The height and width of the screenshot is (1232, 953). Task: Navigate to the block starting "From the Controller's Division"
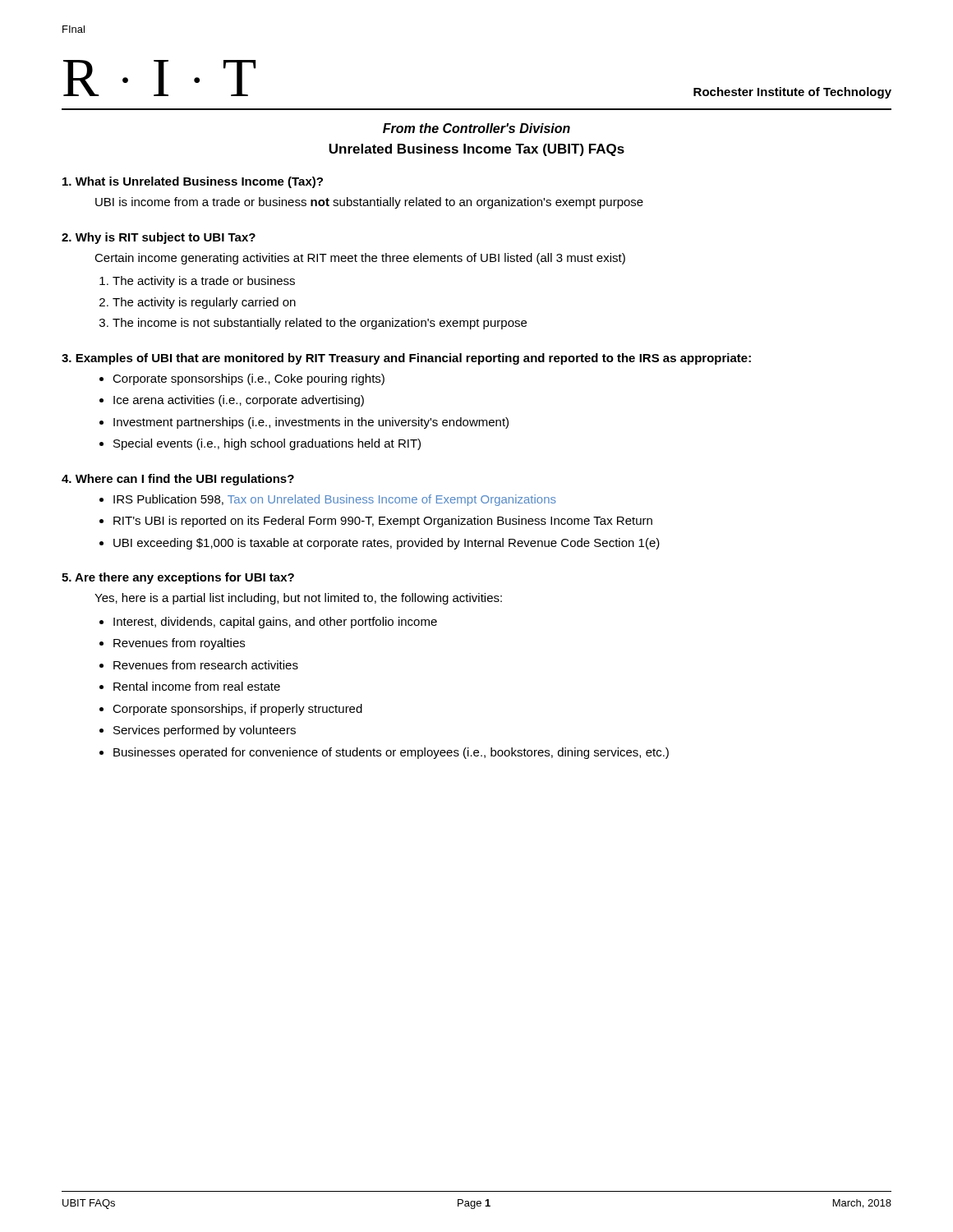pyautogui.click(x=476, y=129)
